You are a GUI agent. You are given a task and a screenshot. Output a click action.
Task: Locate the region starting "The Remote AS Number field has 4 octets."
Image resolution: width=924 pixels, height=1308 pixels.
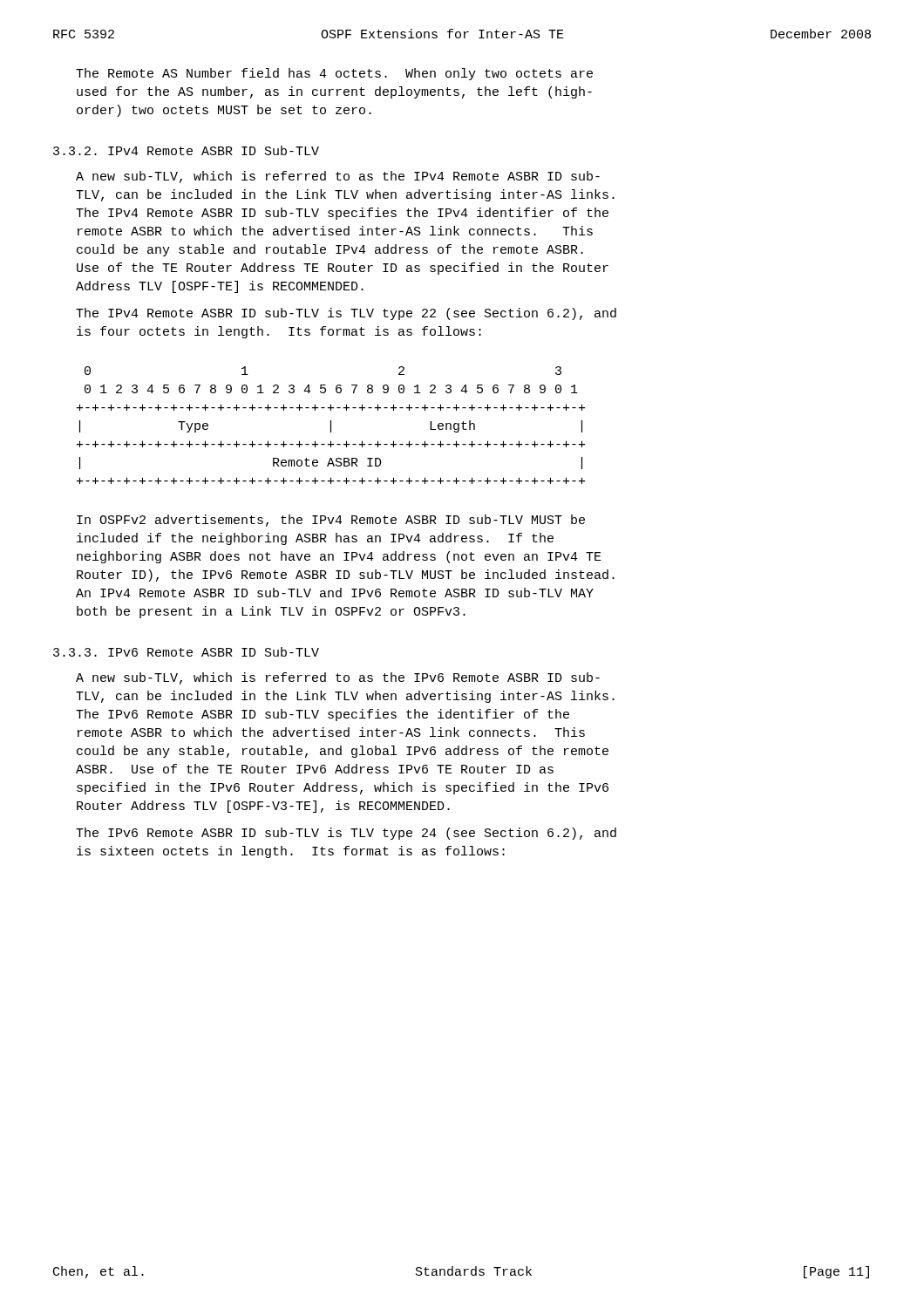323,93
